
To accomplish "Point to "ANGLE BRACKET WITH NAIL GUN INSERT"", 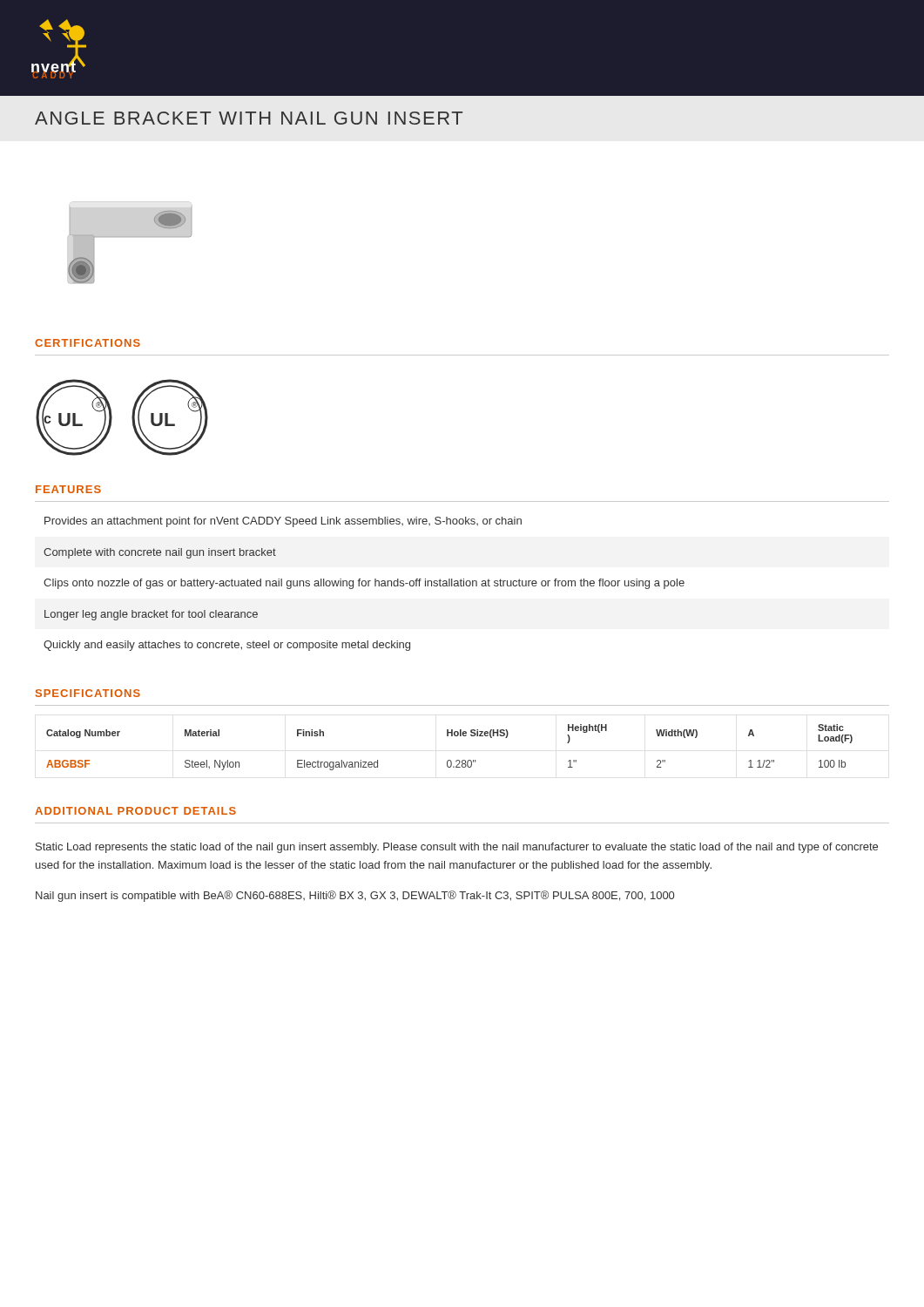I will click(250, 118).
